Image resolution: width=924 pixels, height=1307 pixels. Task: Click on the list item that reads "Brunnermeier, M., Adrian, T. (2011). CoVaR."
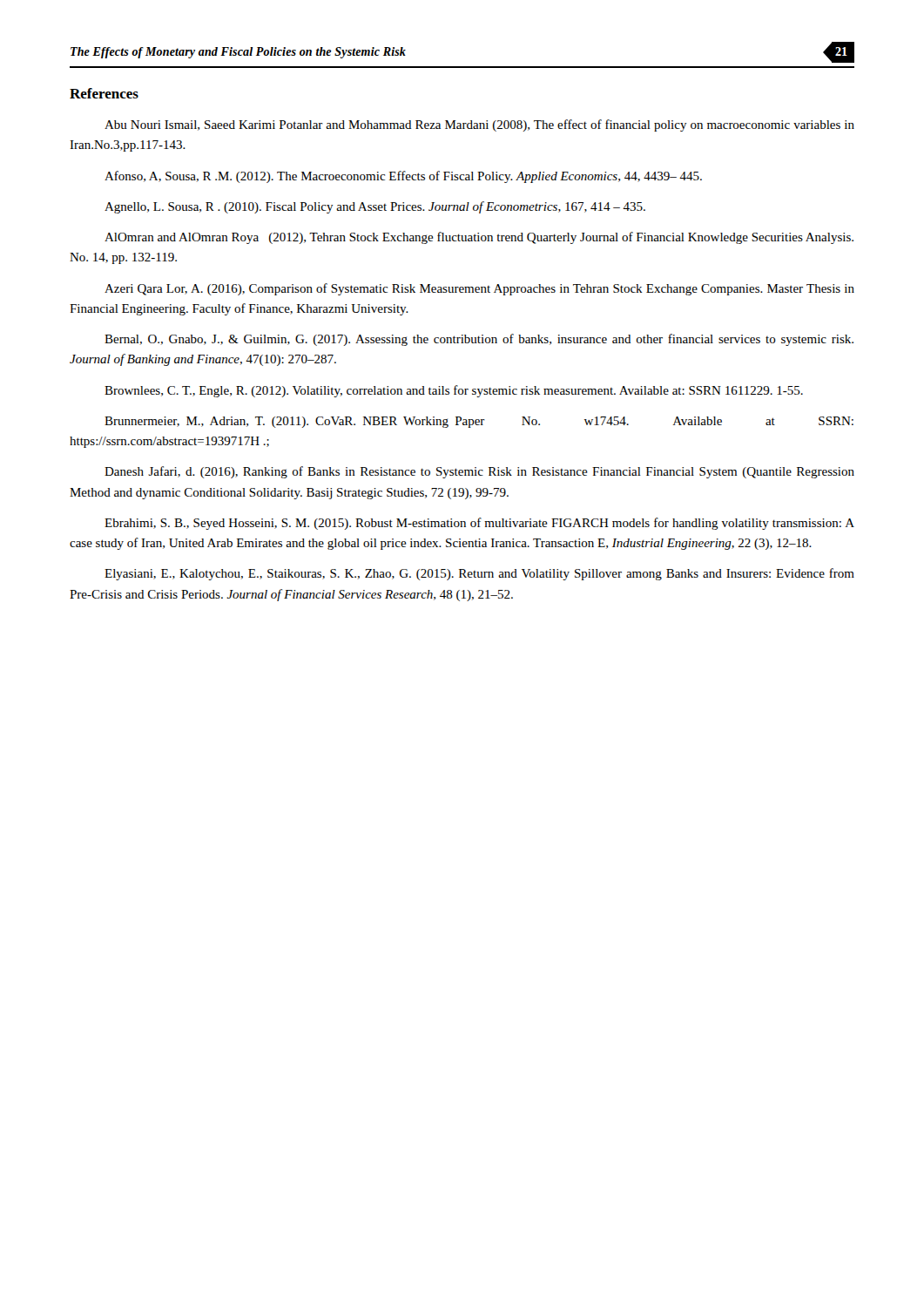[462, 431]
